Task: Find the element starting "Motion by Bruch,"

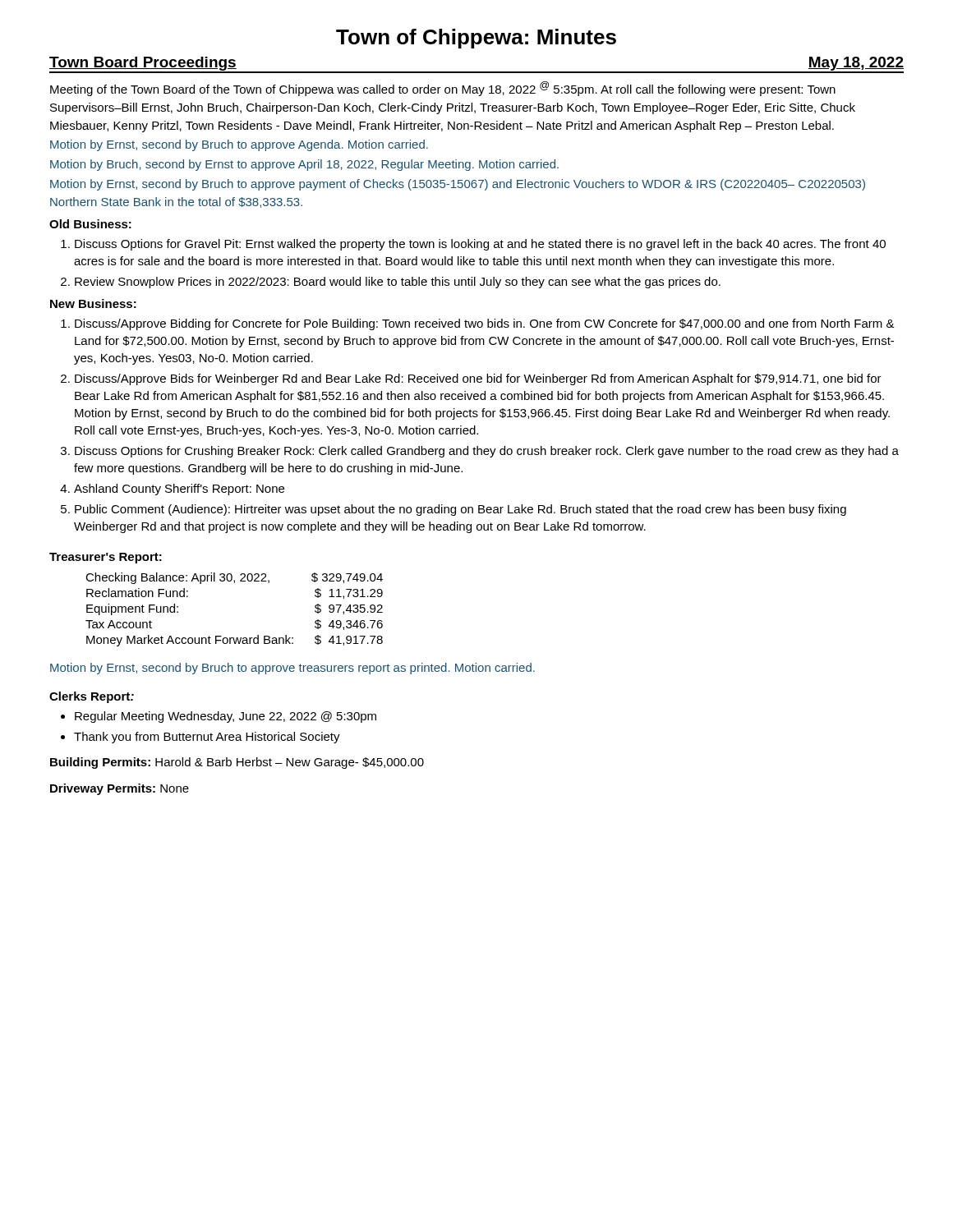Action: pyautogui.click(x=476, y=164)
